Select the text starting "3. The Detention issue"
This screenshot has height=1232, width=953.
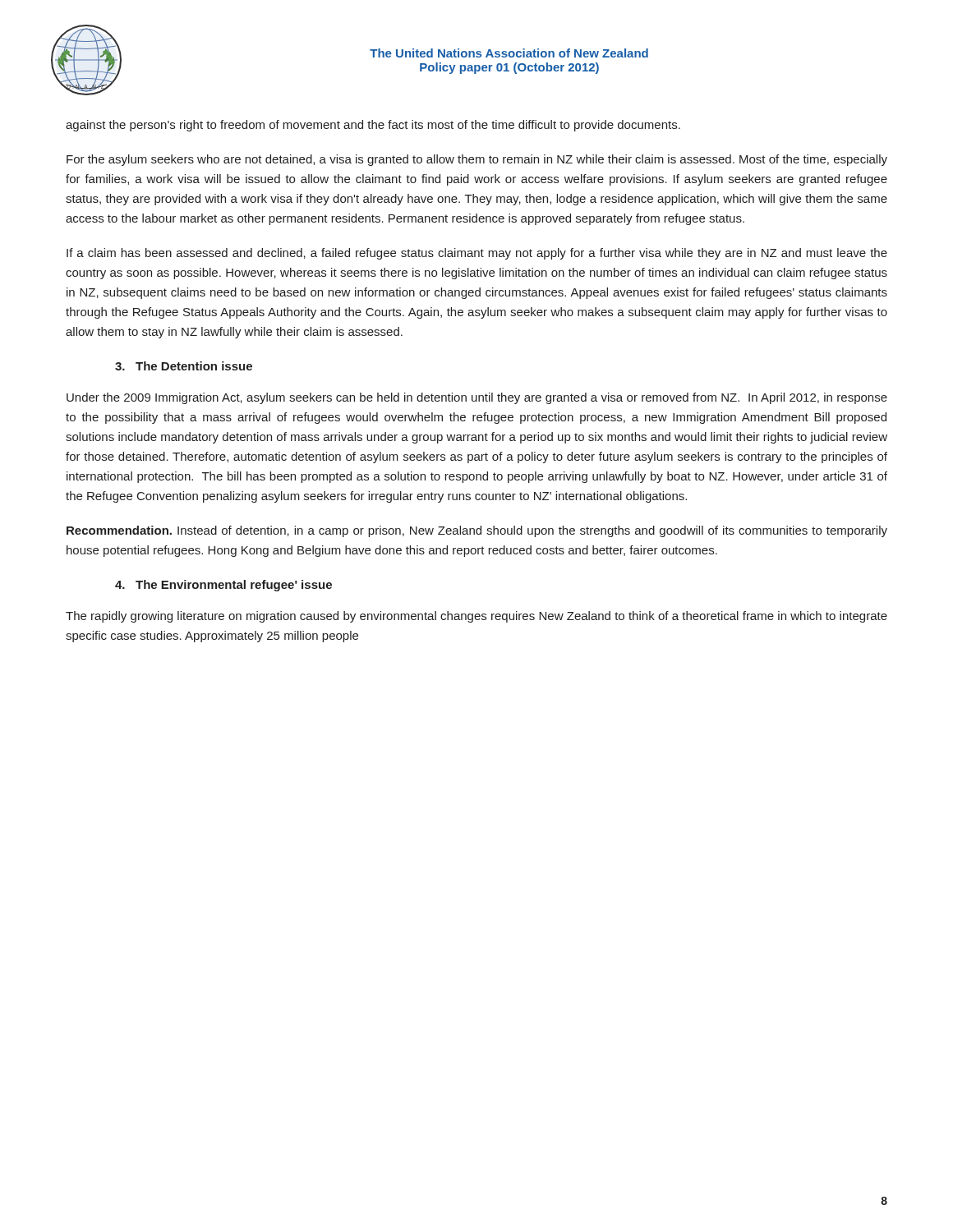tap(184, 366)
